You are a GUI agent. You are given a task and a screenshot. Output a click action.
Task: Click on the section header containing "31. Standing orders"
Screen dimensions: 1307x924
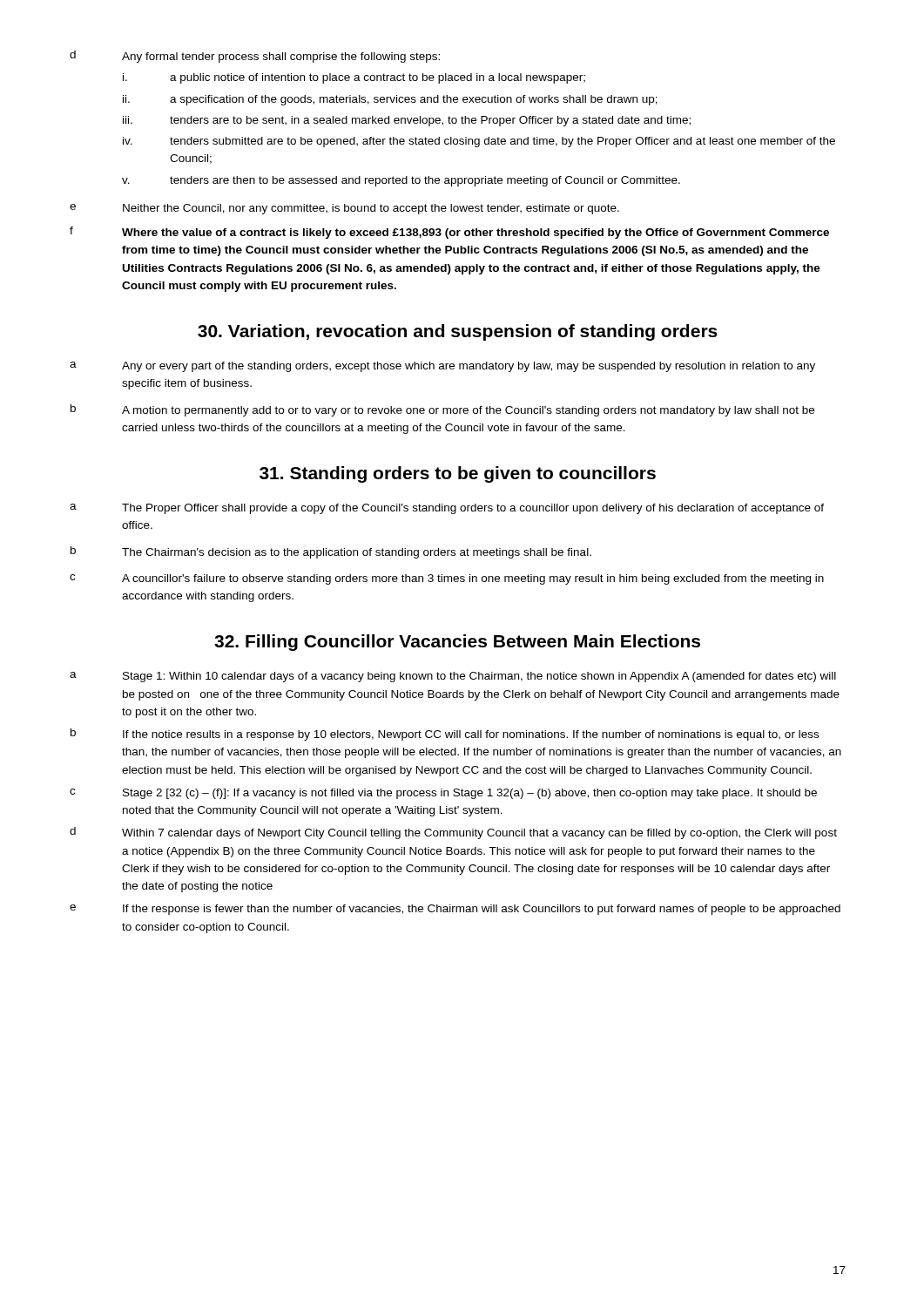pyautogui.click(x=458, y=473)
